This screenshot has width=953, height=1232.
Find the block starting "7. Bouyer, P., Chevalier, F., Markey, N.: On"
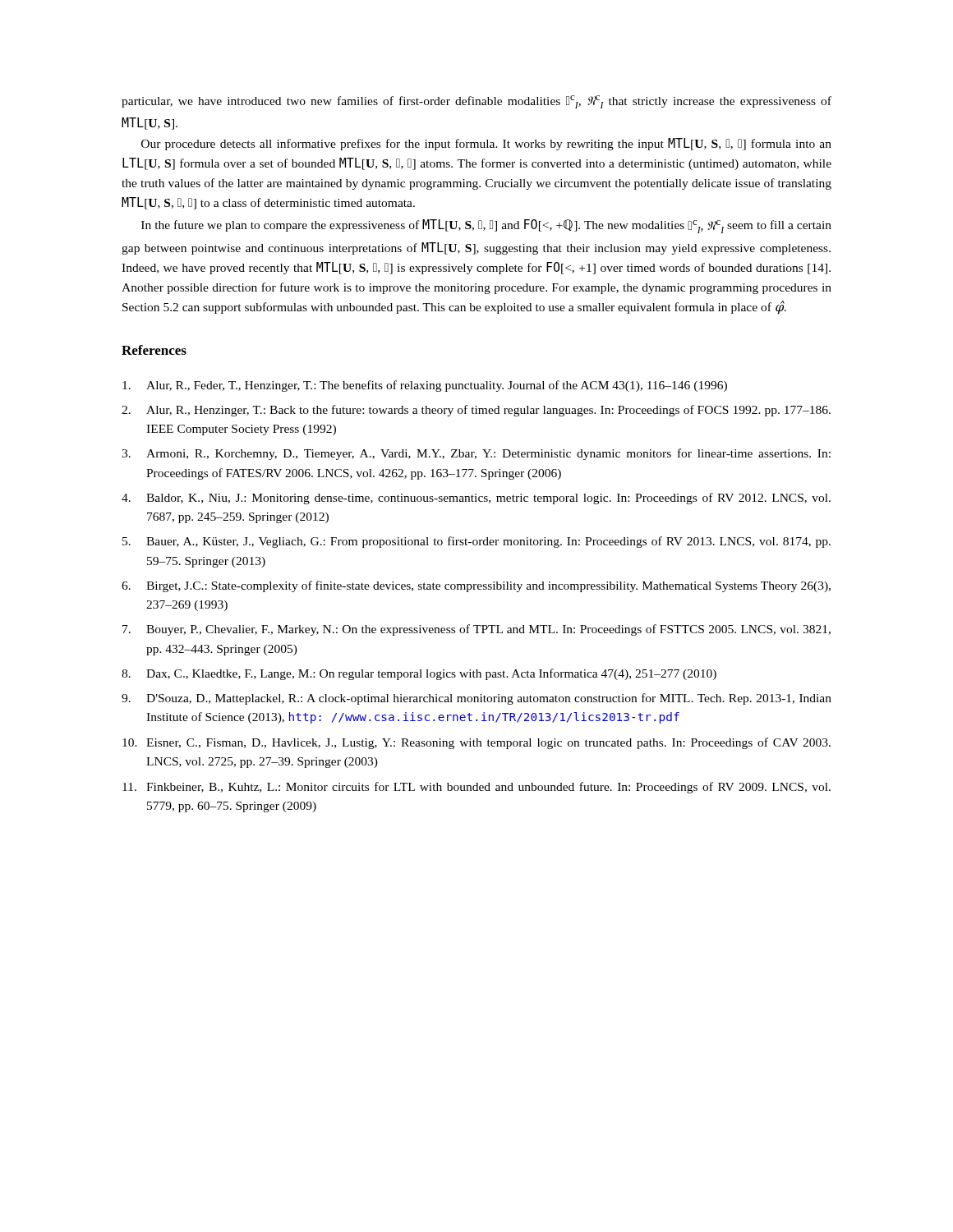click(476, 639)
